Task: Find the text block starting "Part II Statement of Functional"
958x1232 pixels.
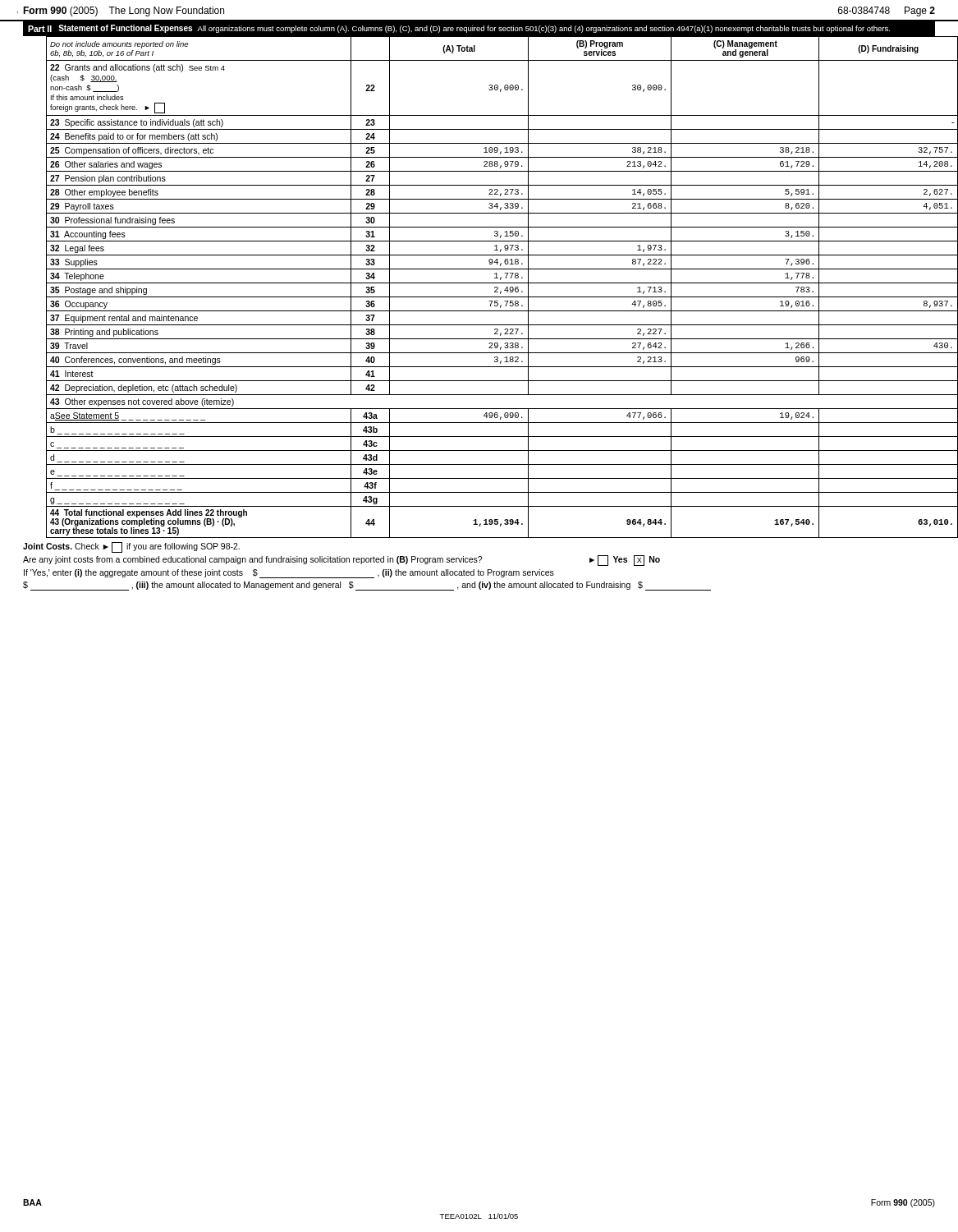Action: [459, 29]
